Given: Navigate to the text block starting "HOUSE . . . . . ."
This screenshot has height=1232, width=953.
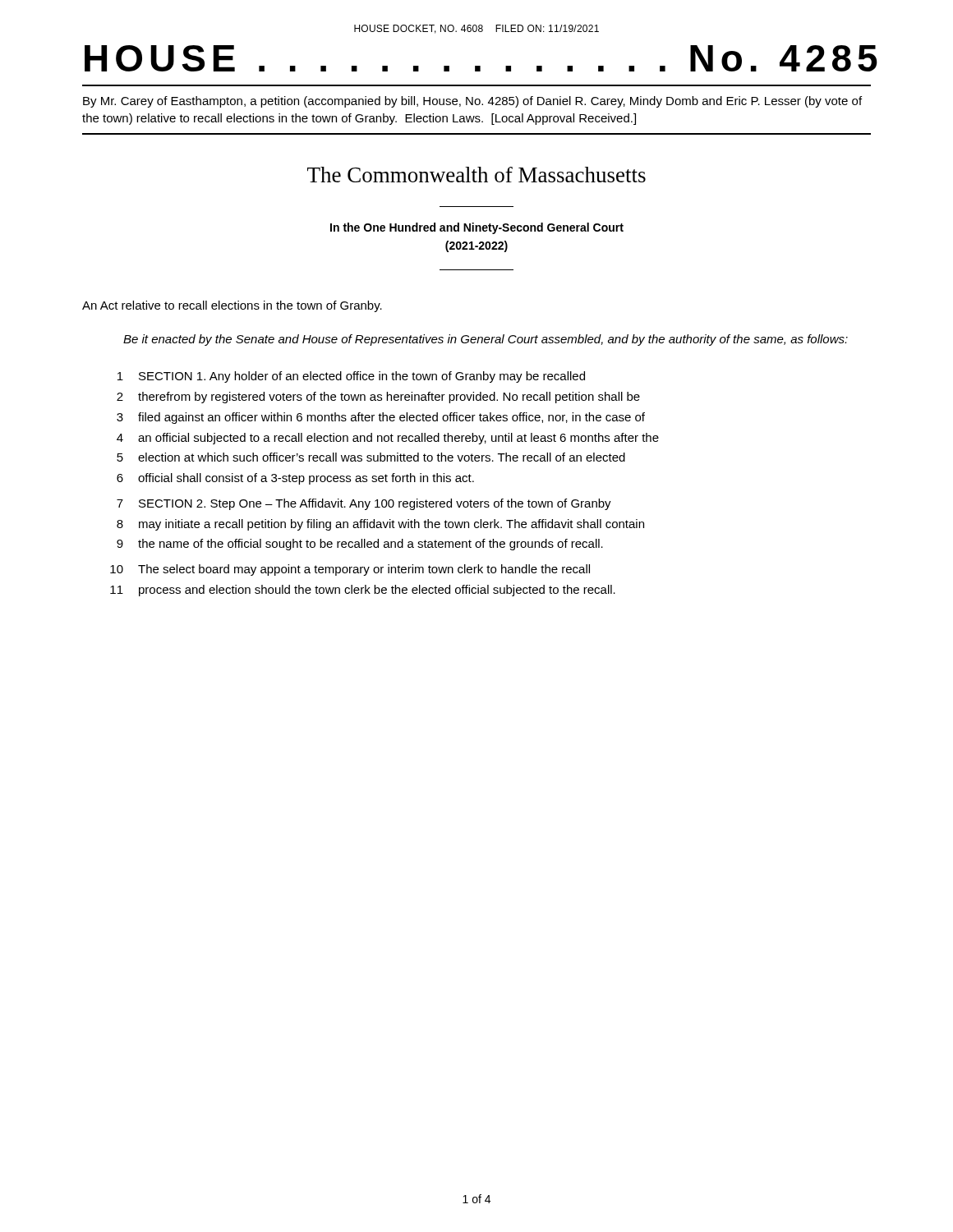Looking at the screenshot, I should 476,59.
